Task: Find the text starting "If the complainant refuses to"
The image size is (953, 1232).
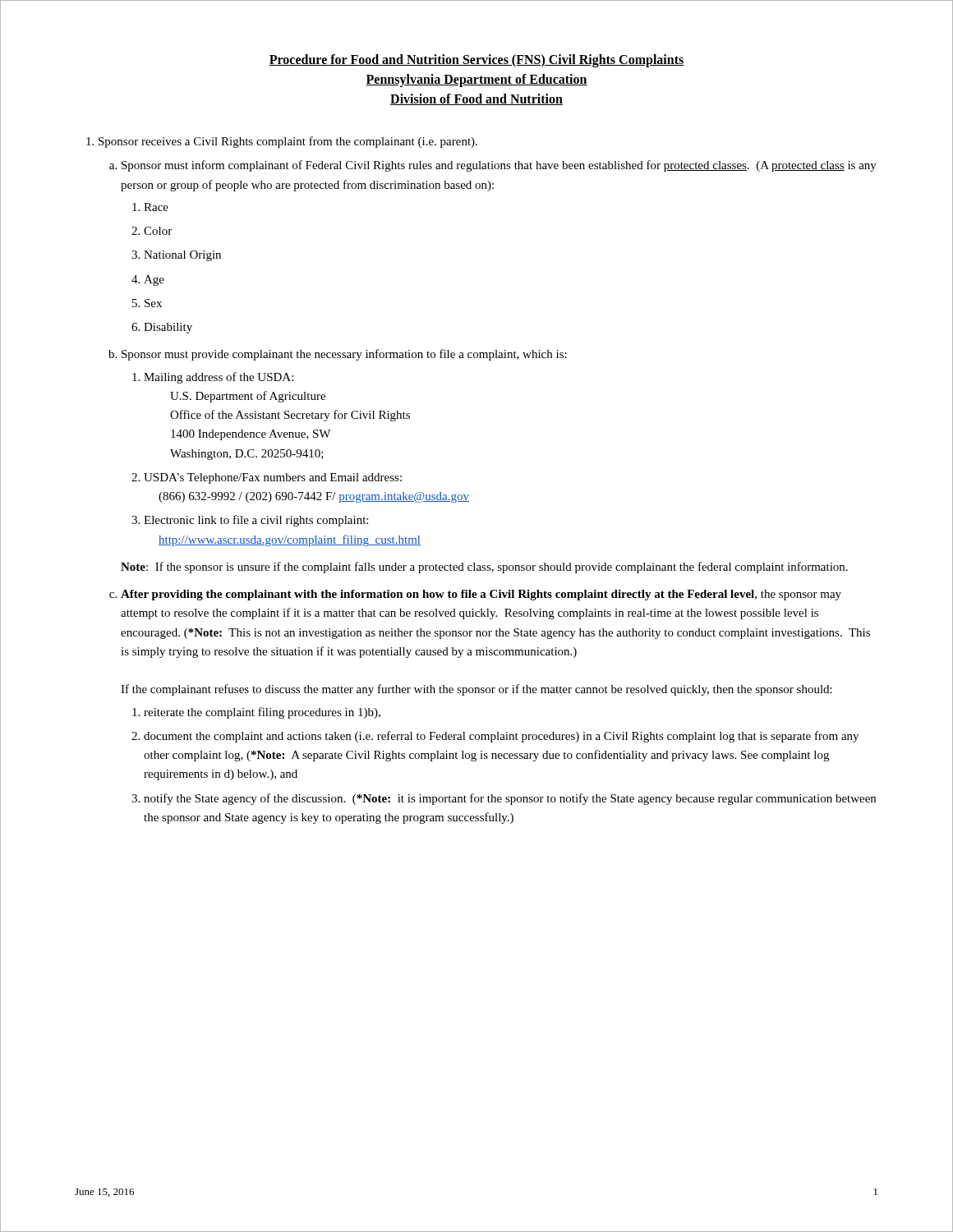Action: pos(477,689)
